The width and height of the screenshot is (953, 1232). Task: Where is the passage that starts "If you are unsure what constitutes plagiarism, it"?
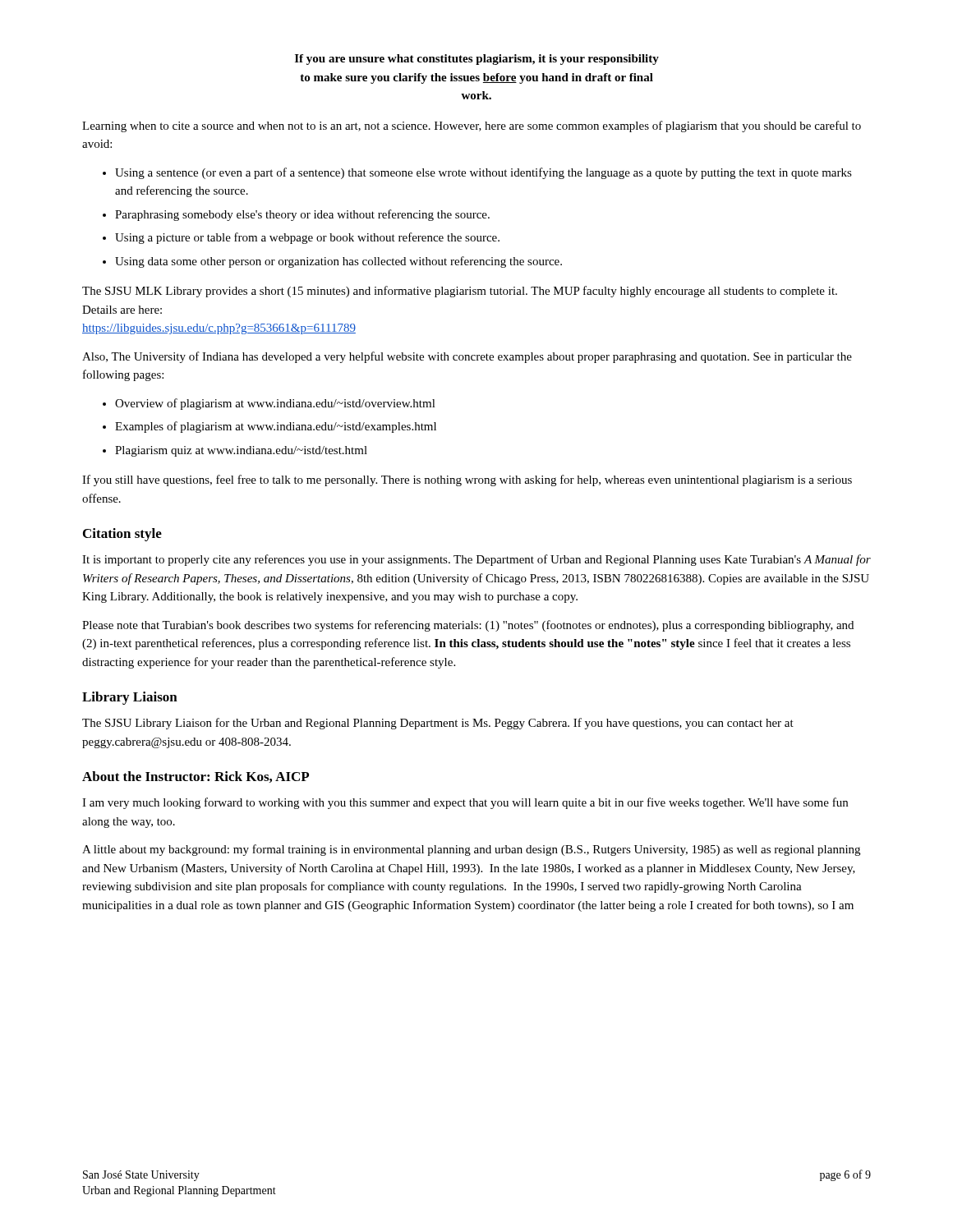click(476, 77)
